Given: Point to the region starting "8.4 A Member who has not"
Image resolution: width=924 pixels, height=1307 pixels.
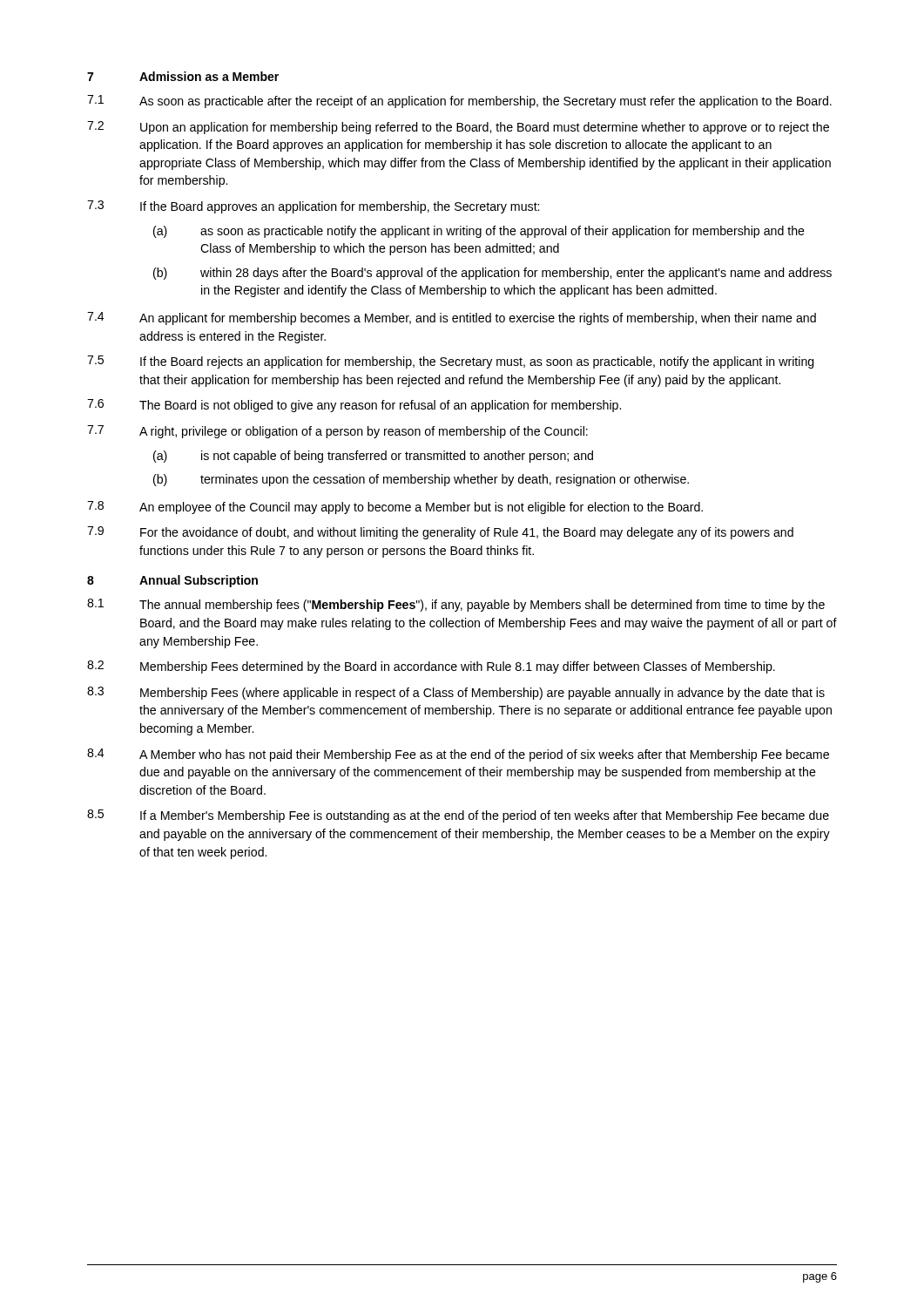Looking at the screenshot, I should (x=462, y=772).
